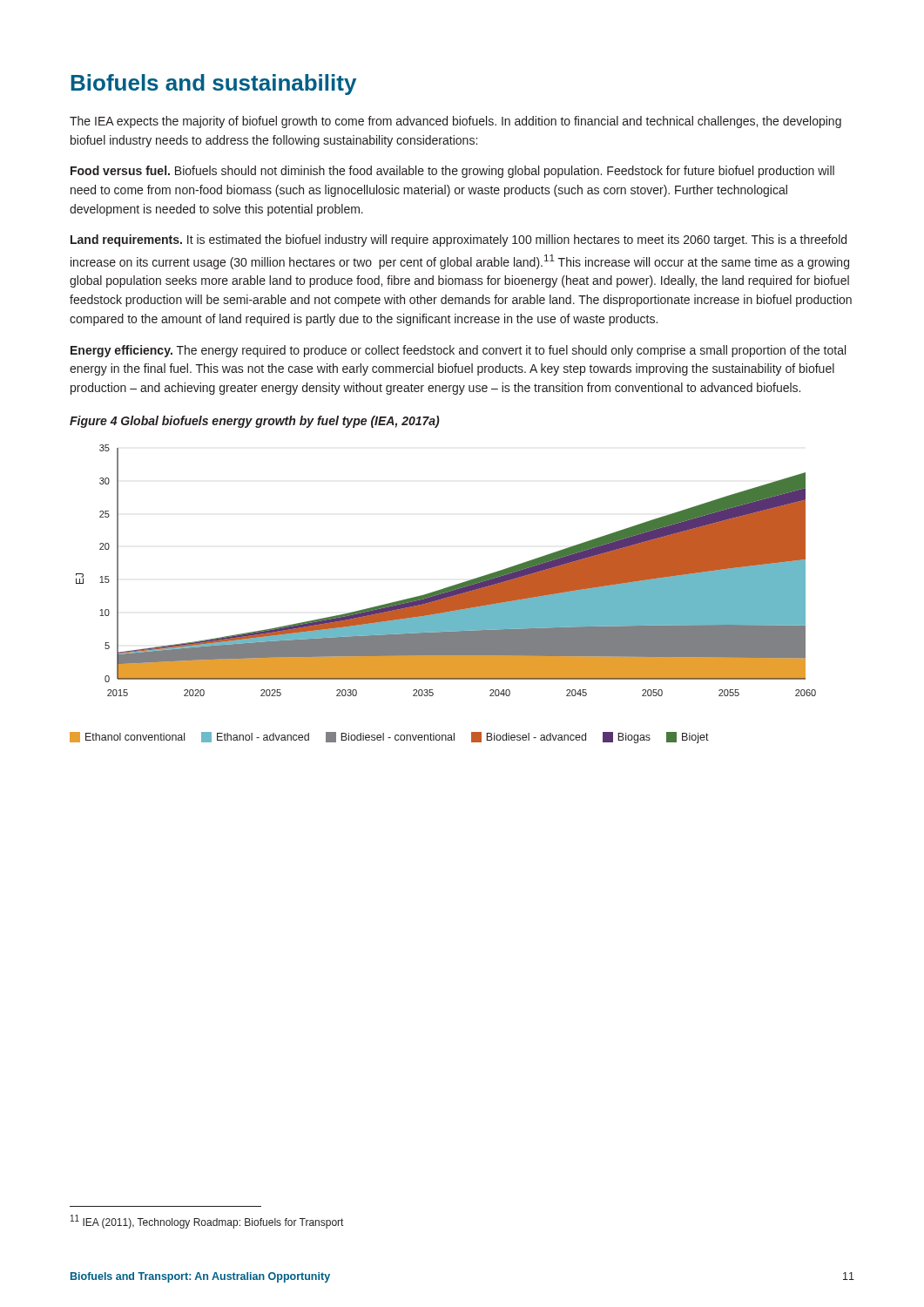924x1307 pixels.
Task: Navigate to the region starting "Biofuels and sustainability"
Action: click(213, 85)
